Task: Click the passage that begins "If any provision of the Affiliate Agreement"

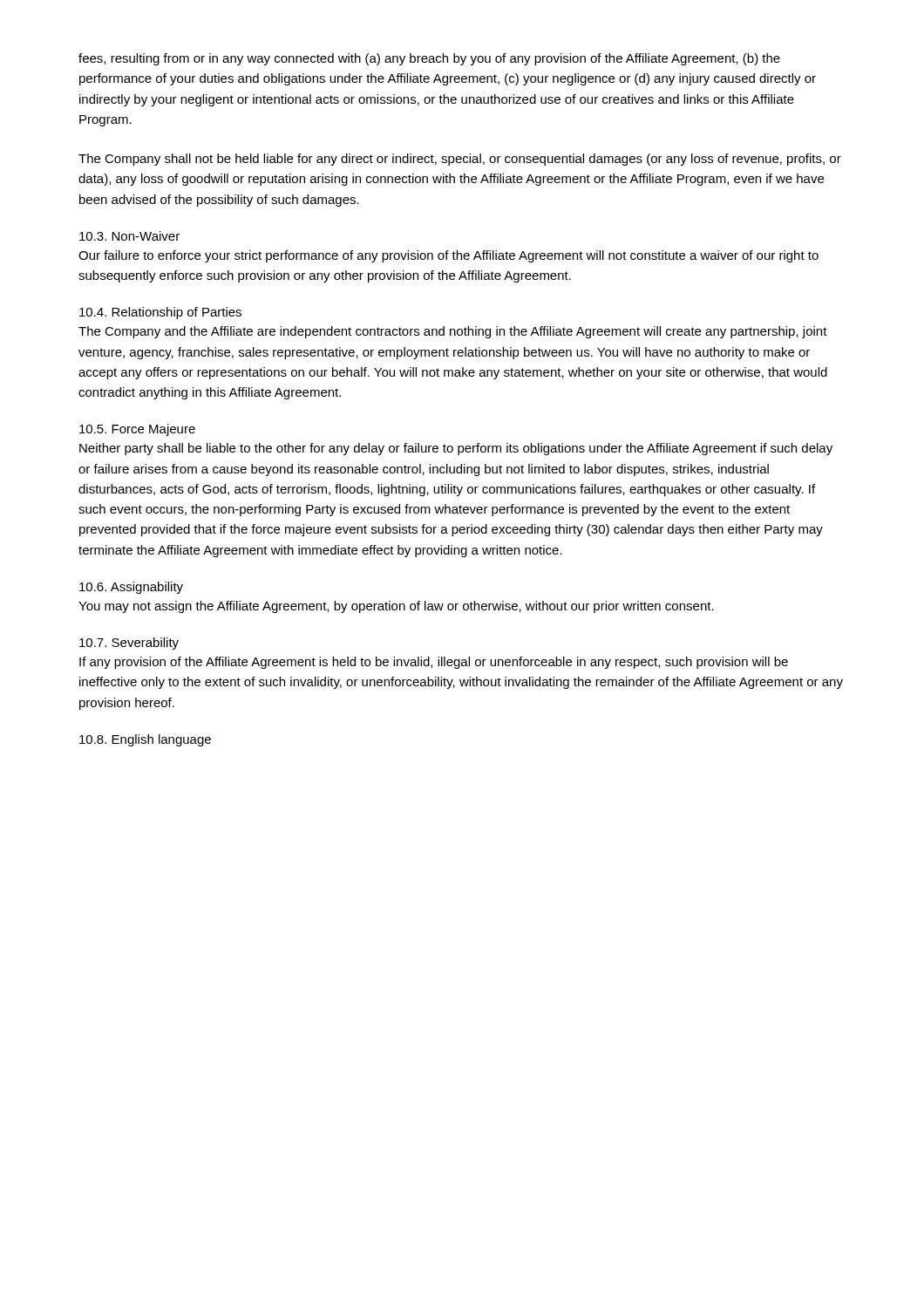Action: coord(461,682)
